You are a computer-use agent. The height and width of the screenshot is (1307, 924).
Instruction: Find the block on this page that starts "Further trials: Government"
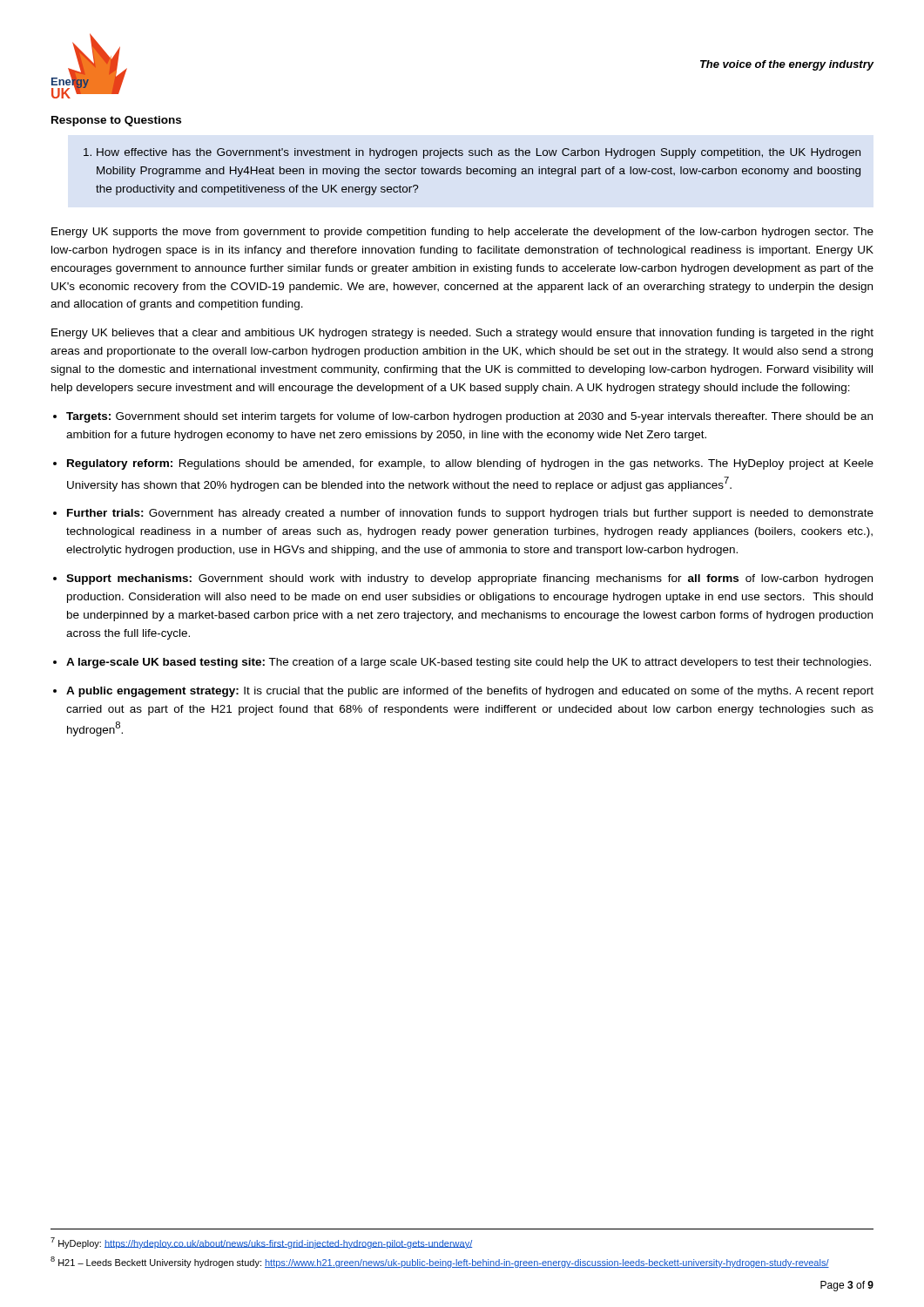(x=470, y=531)
